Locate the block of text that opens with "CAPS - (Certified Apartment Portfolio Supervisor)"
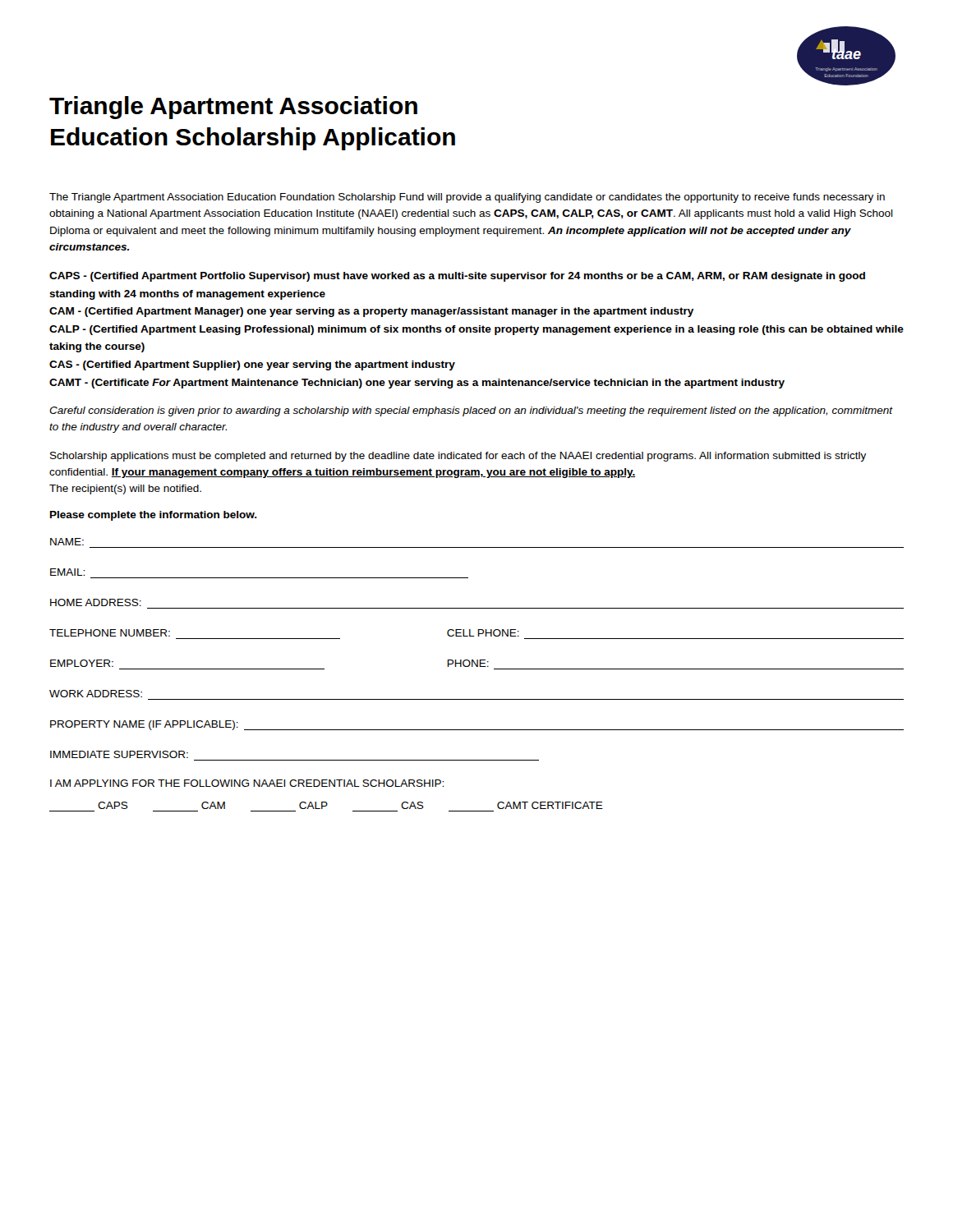953x1232 pixels. 476,329
